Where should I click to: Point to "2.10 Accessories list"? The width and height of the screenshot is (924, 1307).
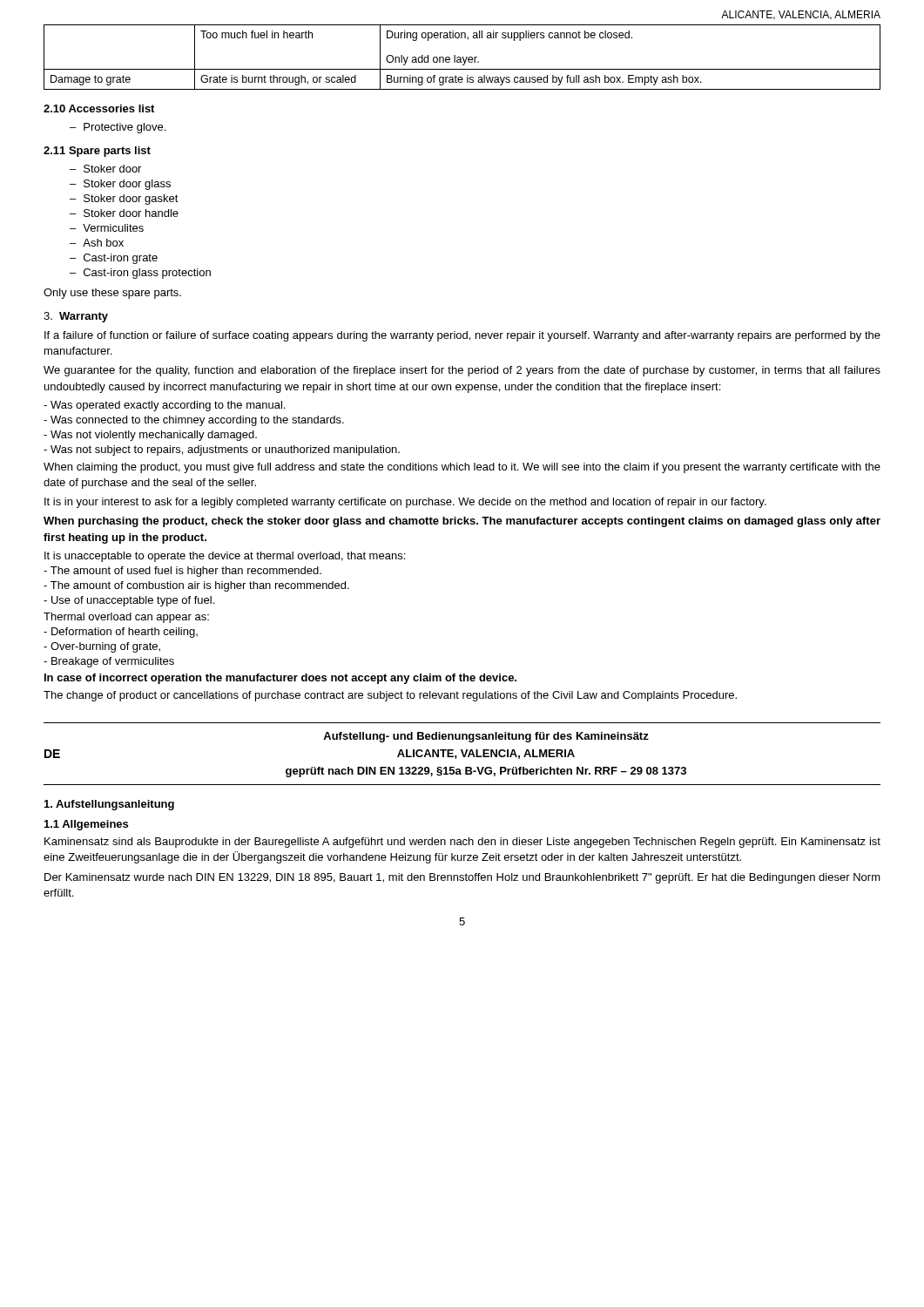[x=99, y=108]
